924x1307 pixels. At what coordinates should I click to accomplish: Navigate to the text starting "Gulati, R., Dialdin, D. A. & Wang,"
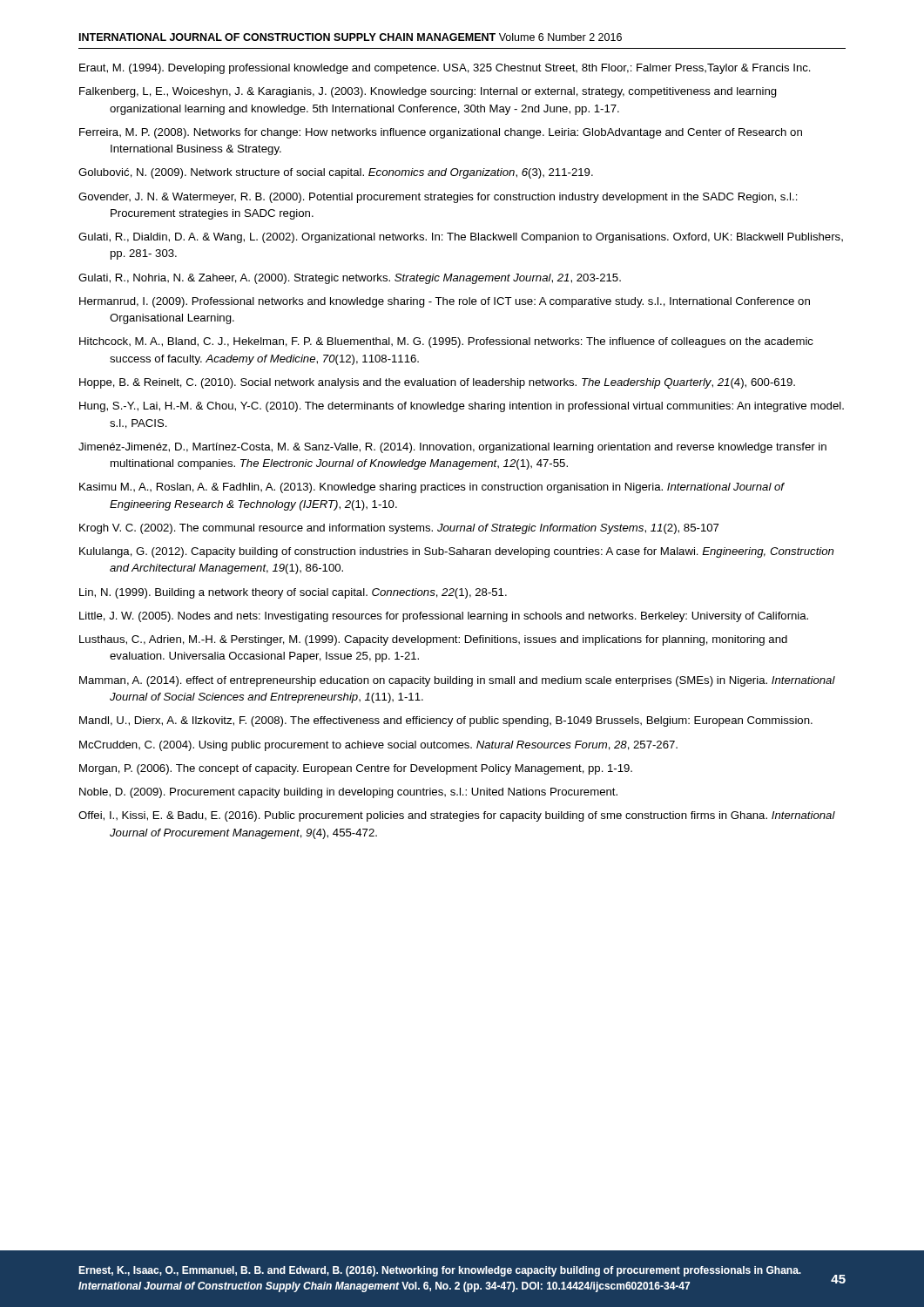click(461, 245)
